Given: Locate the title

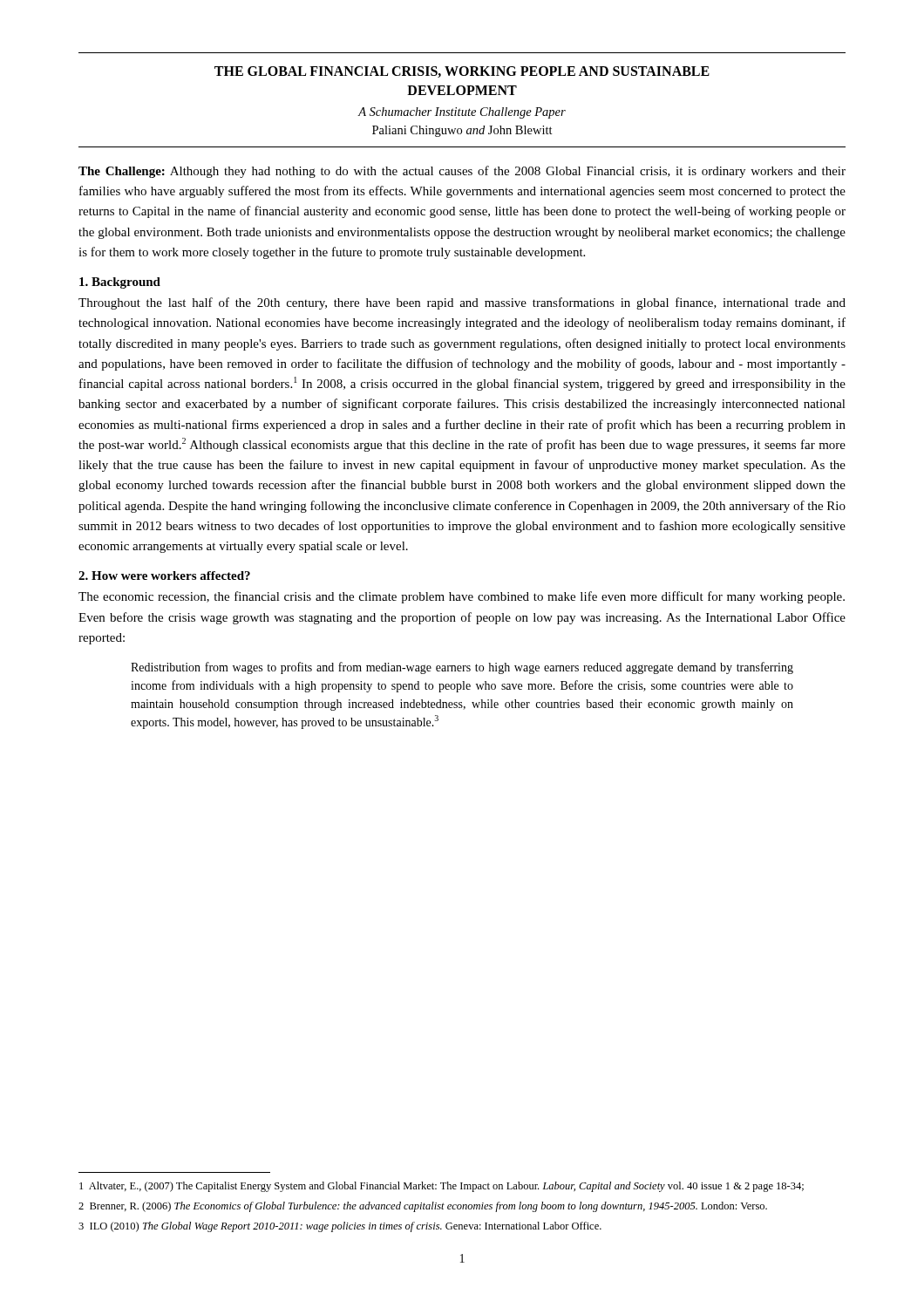Looking at the screenshot, I should pyautogui.click(x=462, y=100).
